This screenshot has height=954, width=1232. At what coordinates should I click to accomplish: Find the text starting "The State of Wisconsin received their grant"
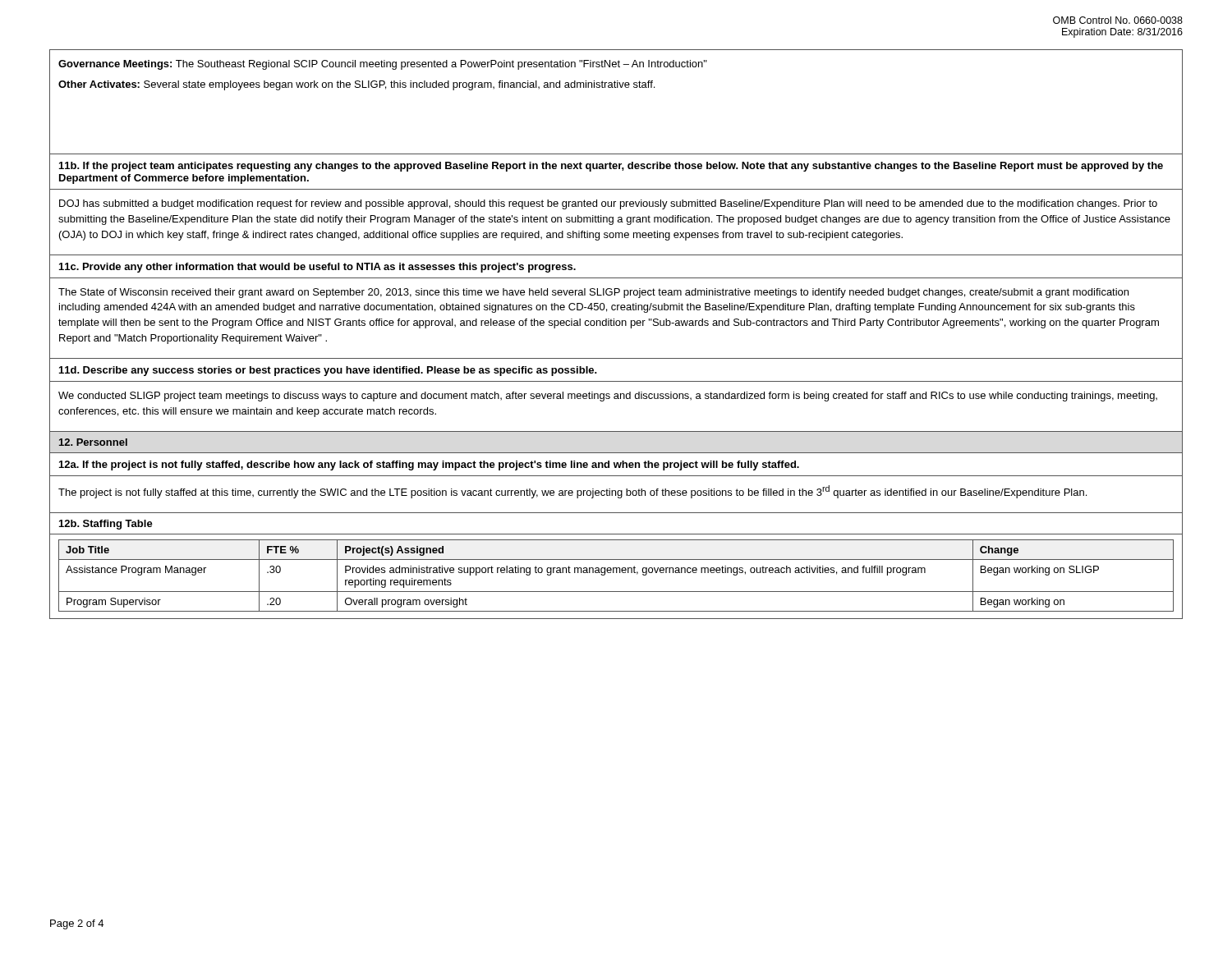tap(616, 315)
